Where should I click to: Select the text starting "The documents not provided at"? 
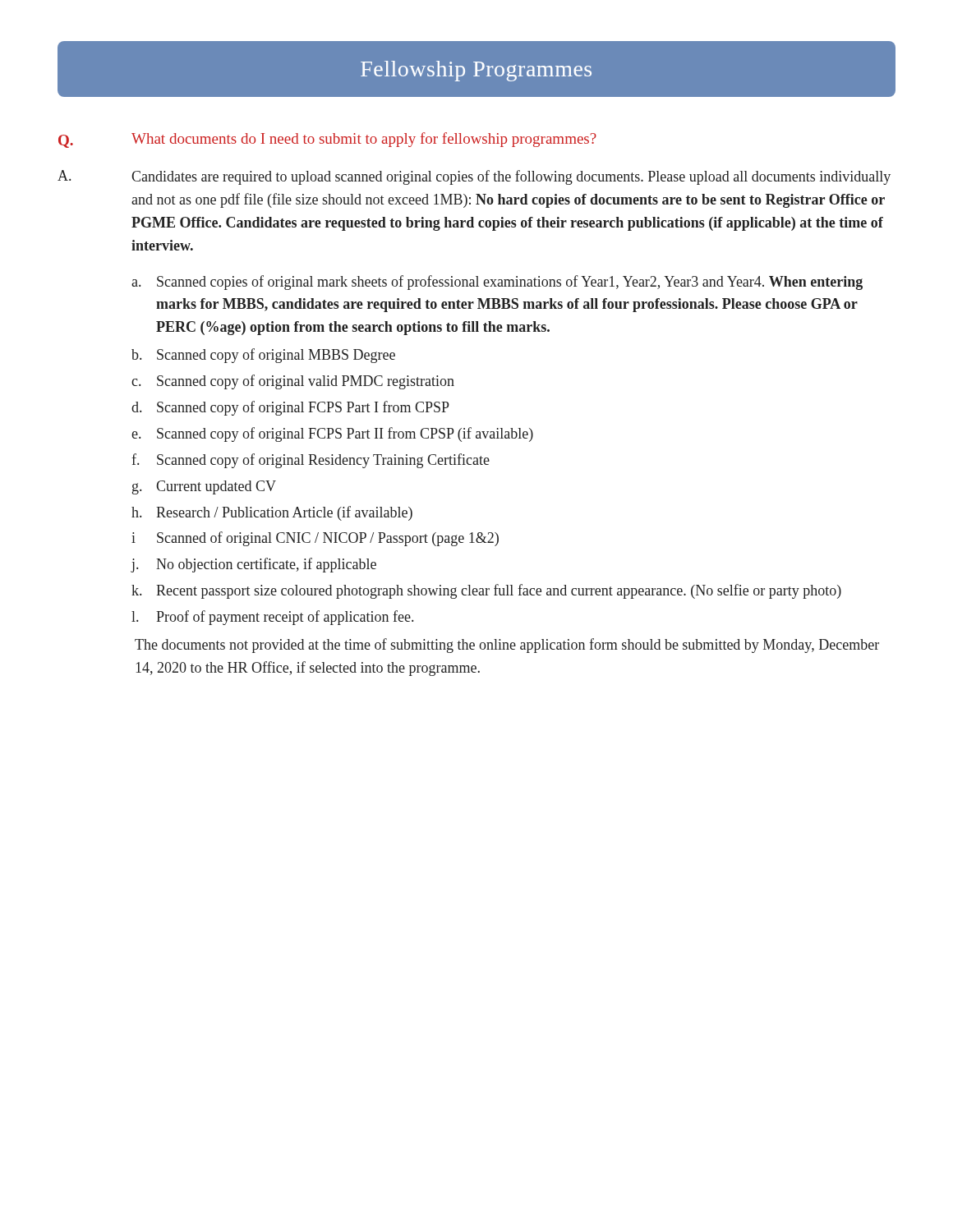[507, 656]
